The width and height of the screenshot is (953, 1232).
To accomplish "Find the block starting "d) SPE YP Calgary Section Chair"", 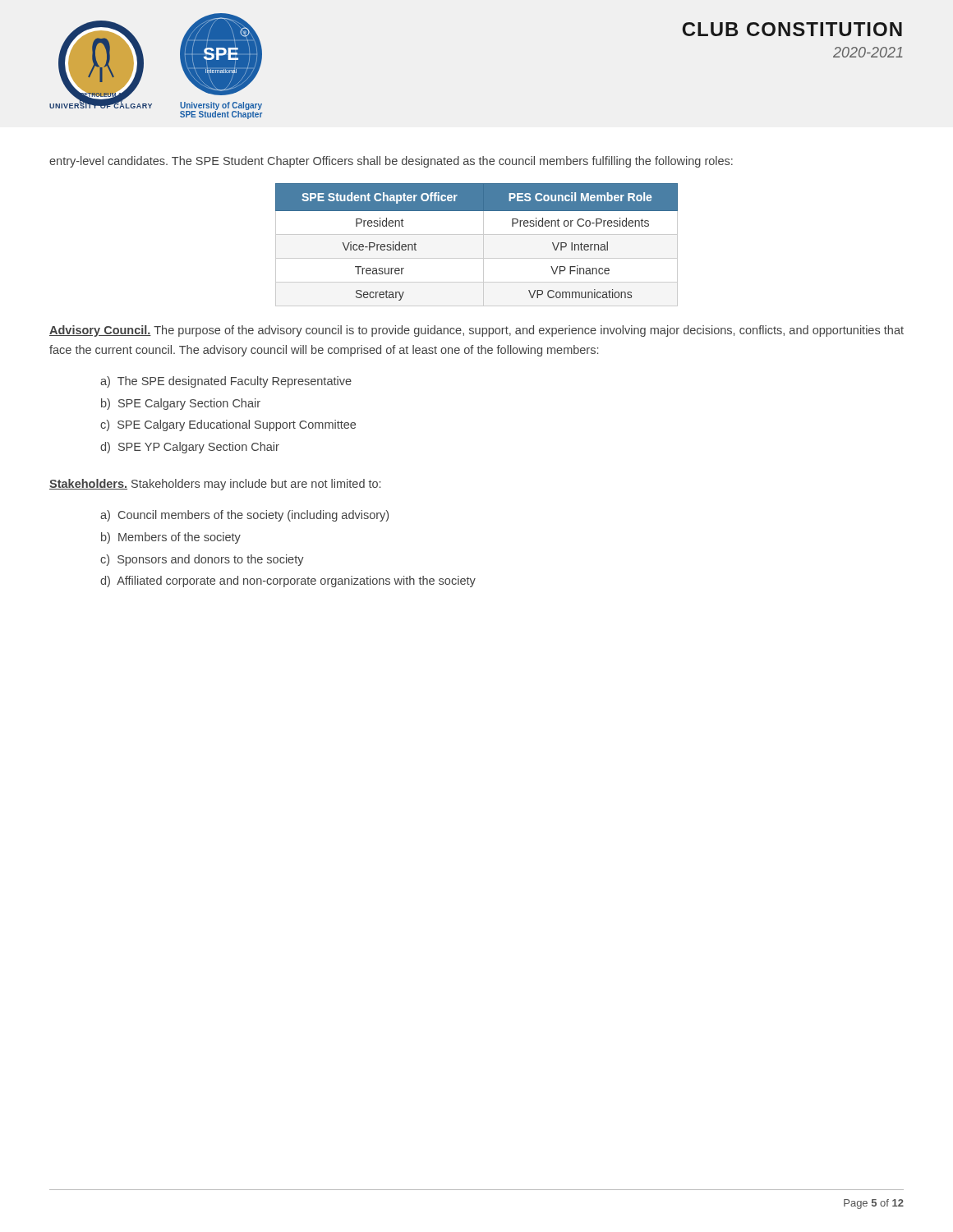I will pyautogui.click(x=190, y=447).
